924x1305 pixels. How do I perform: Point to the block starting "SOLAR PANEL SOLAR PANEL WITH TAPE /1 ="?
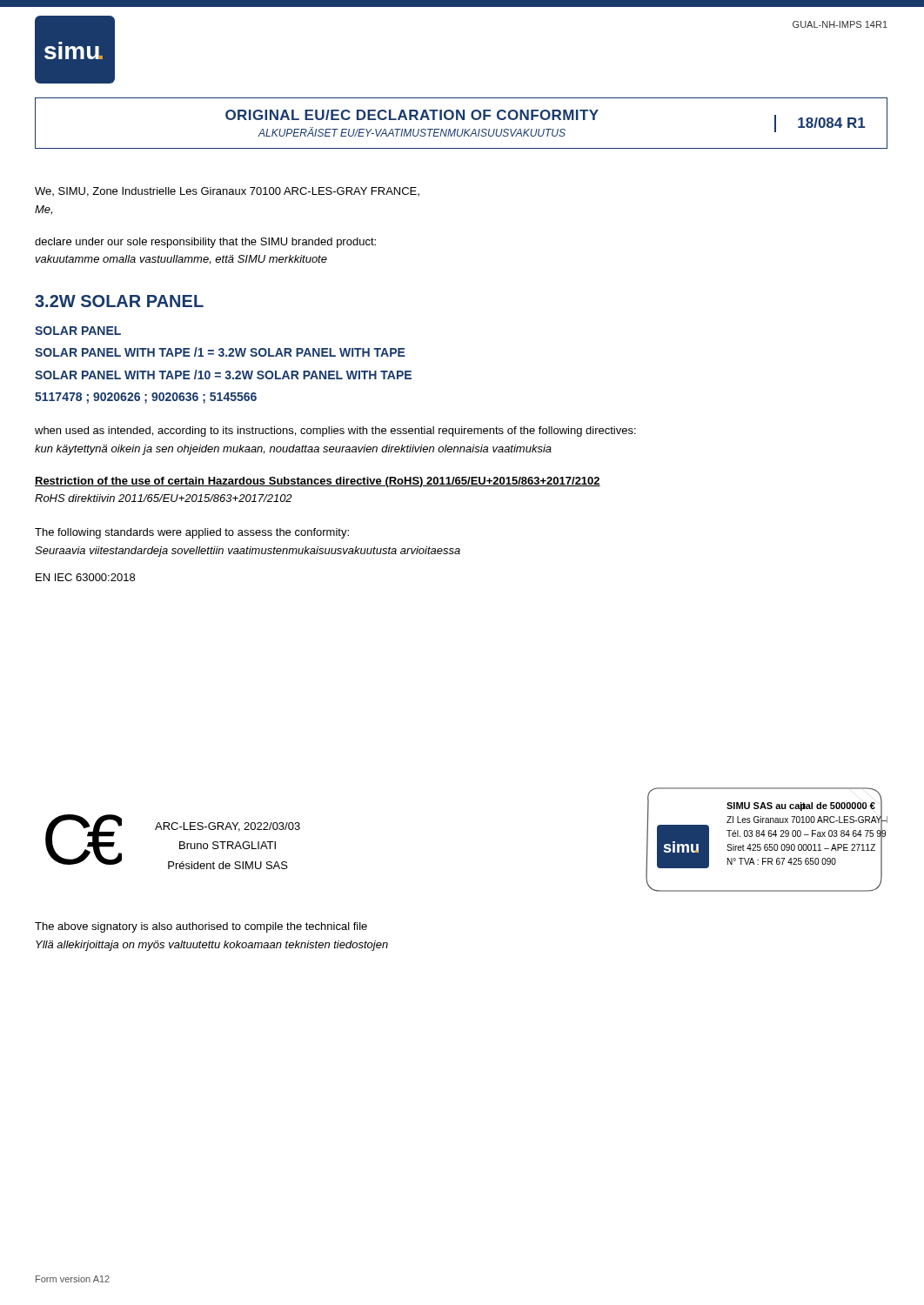click(x=223, y=364)
